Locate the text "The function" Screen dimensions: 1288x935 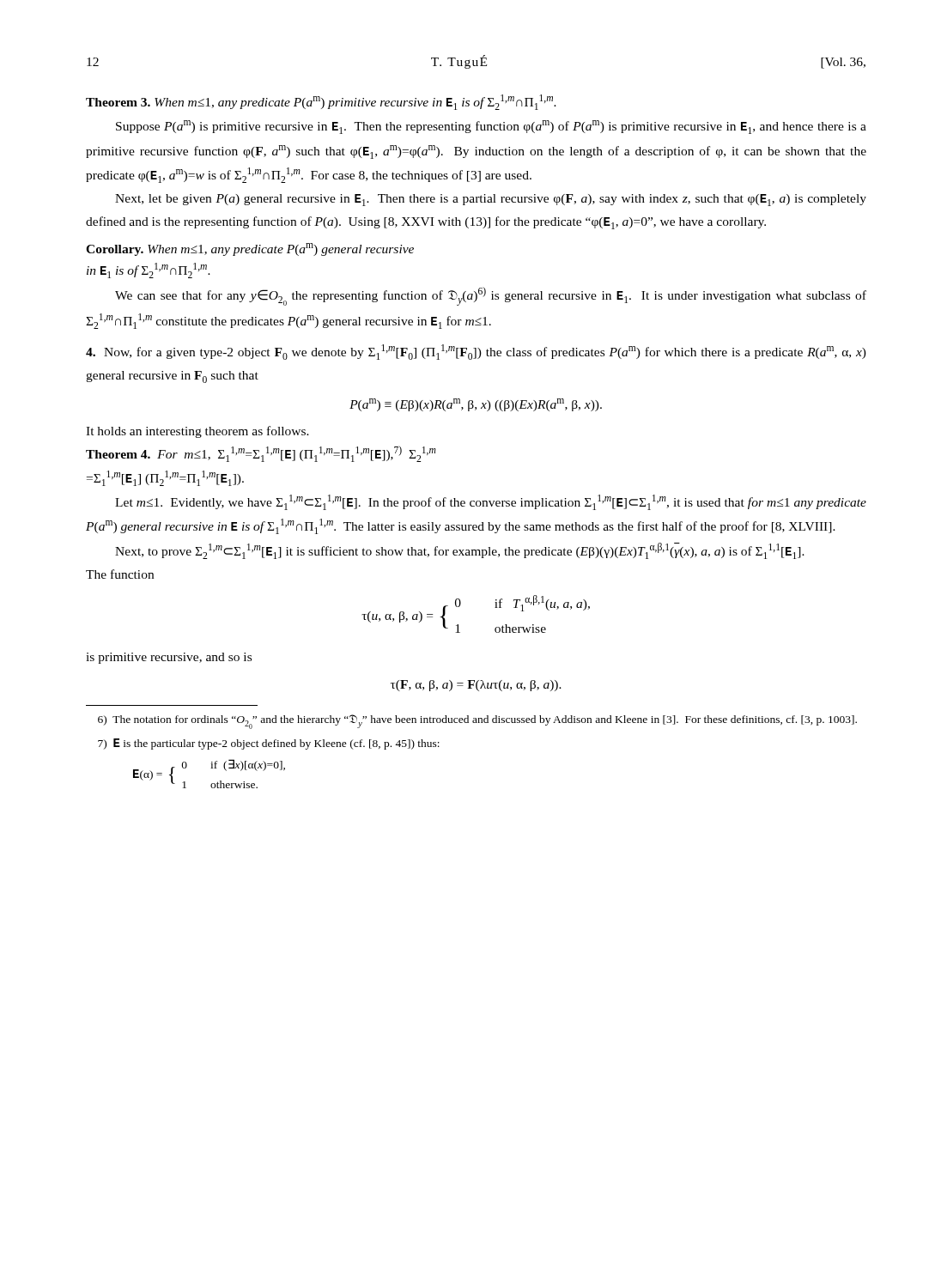120,574
